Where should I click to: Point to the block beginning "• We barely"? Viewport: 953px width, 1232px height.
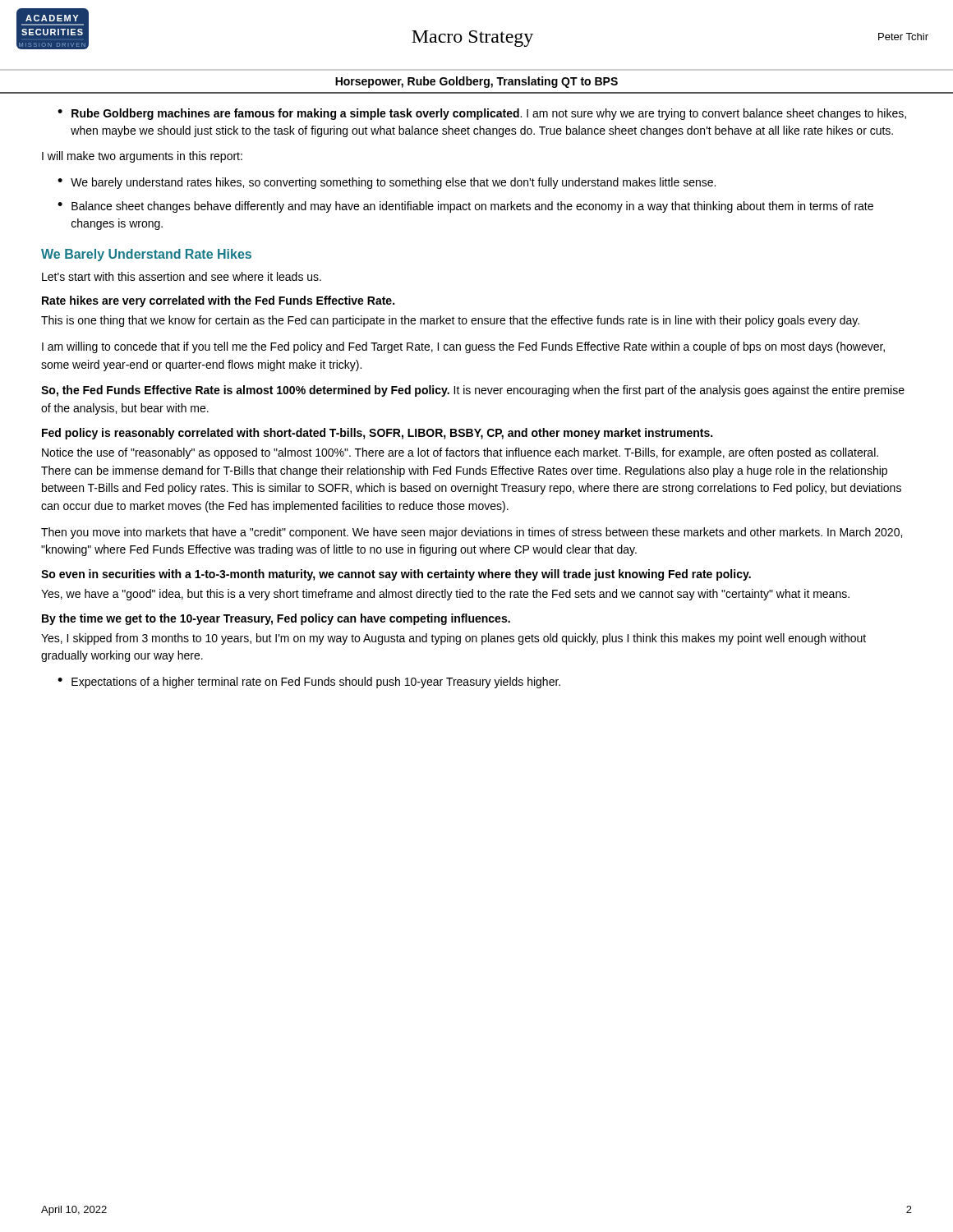click(387, 182)
